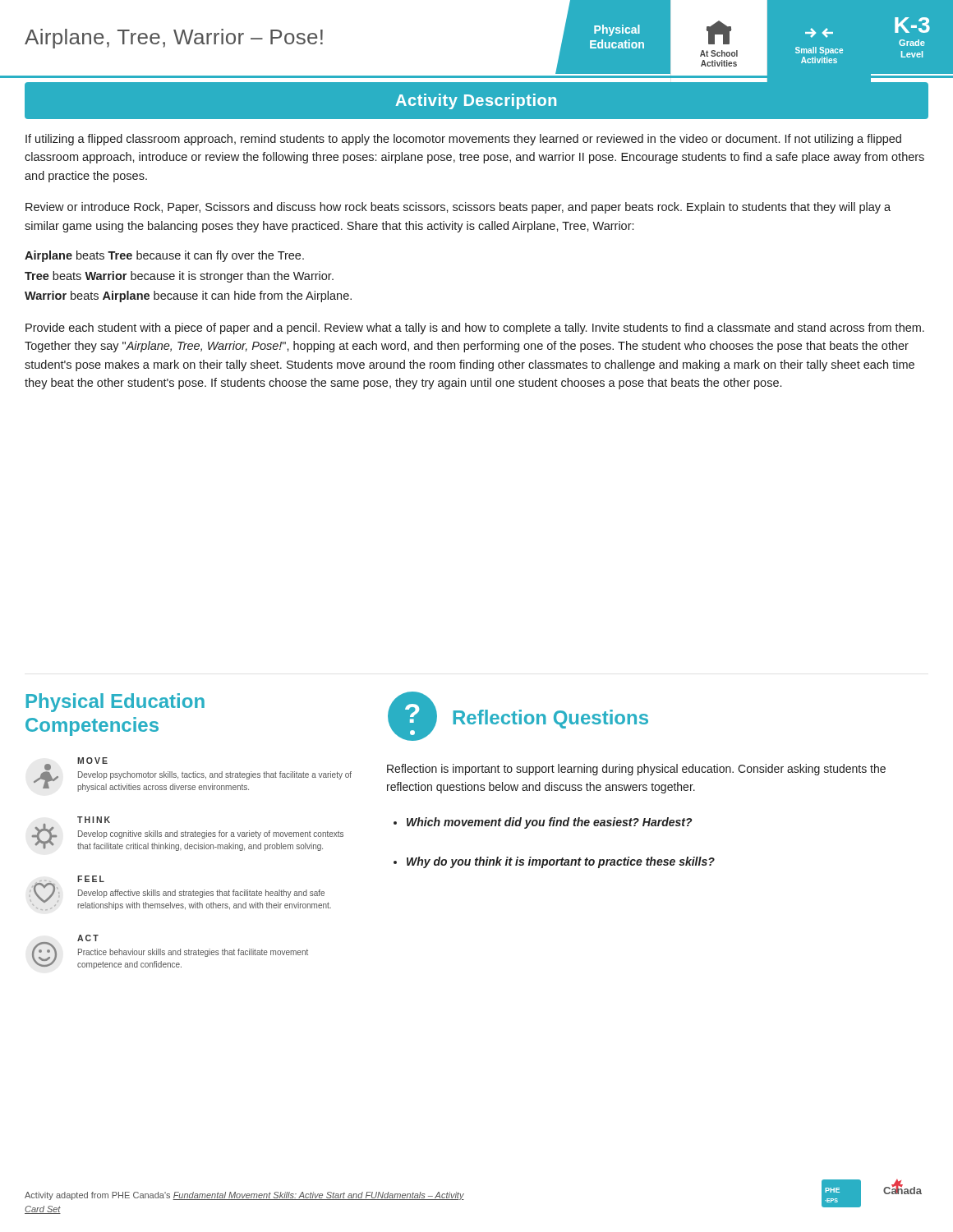Navigate to the region starting "Which movement did you"

coord(549,822)
